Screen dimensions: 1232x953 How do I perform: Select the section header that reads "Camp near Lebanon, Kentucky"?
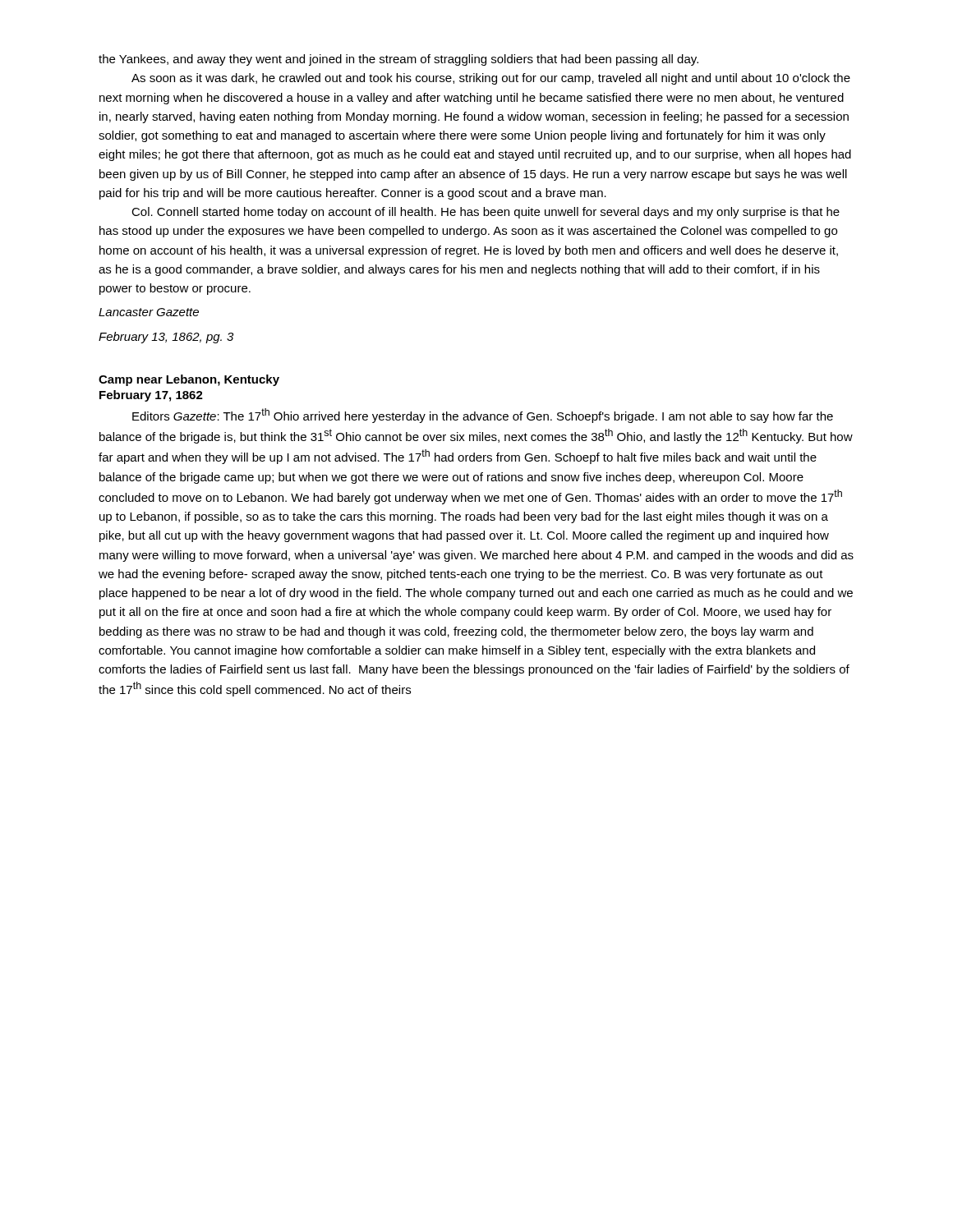[x=189, y=379]
